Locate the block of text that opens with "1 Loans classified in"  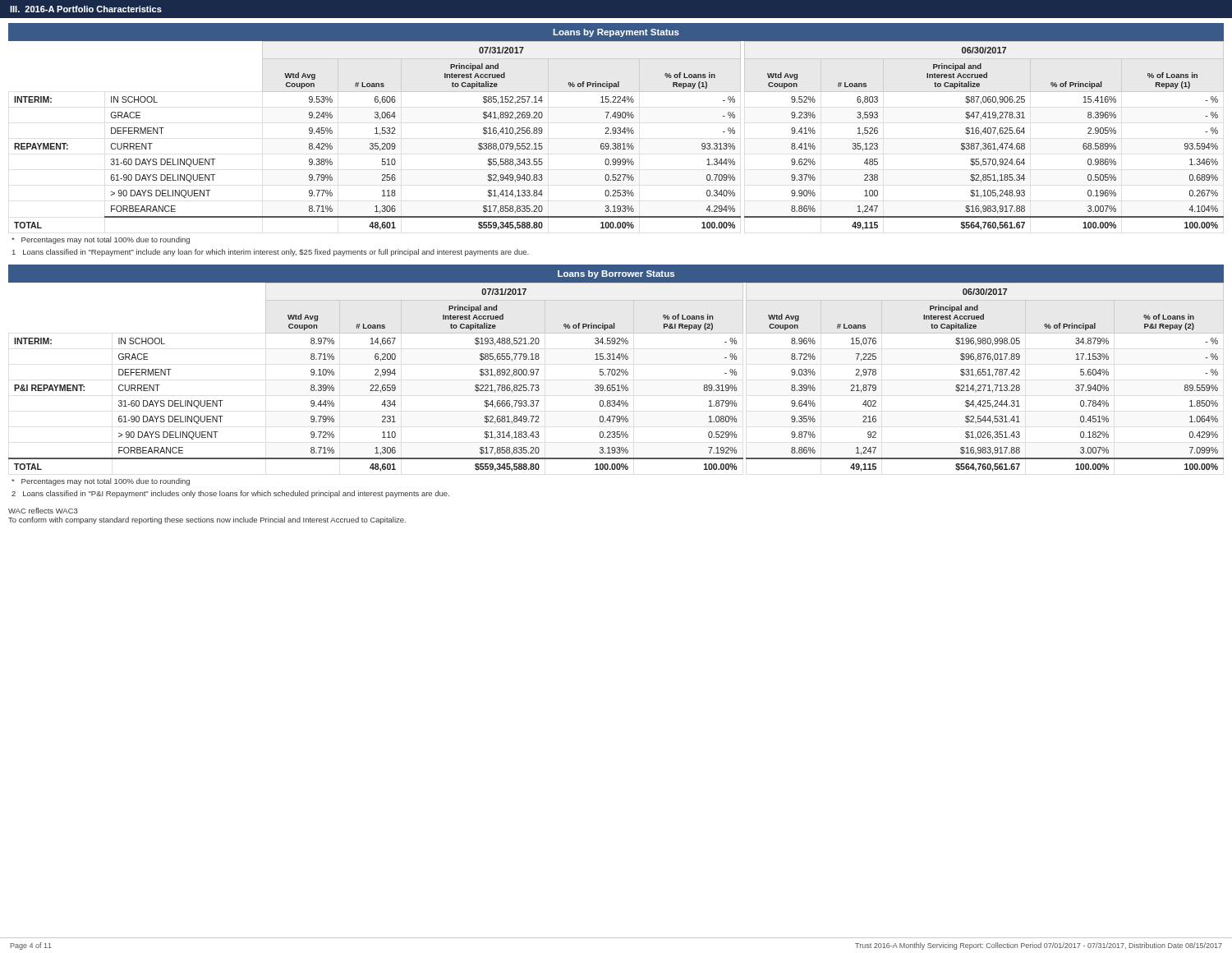pos(270,252)
